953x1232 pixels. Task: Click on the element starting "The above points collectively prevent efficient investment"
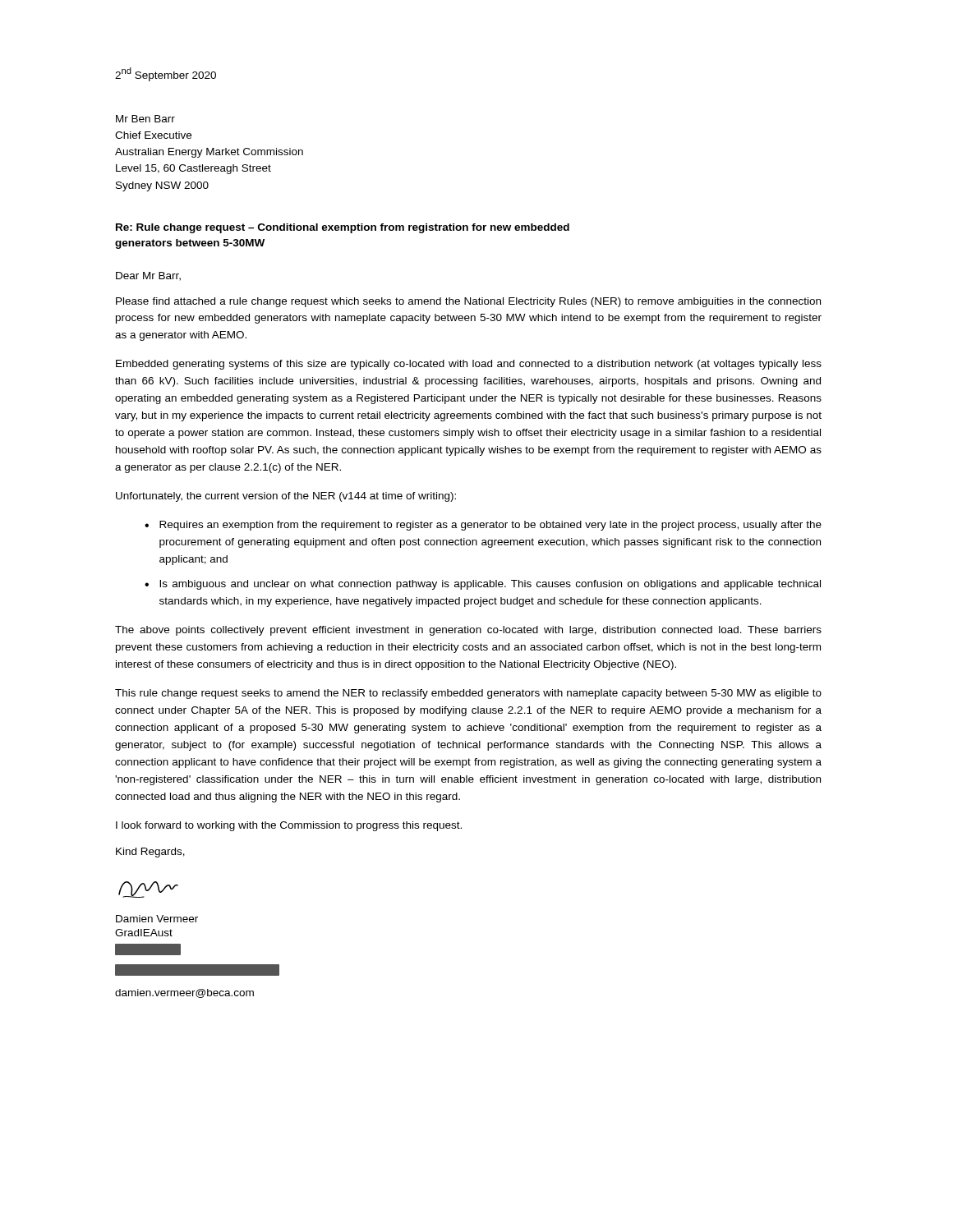pos(468,647)
